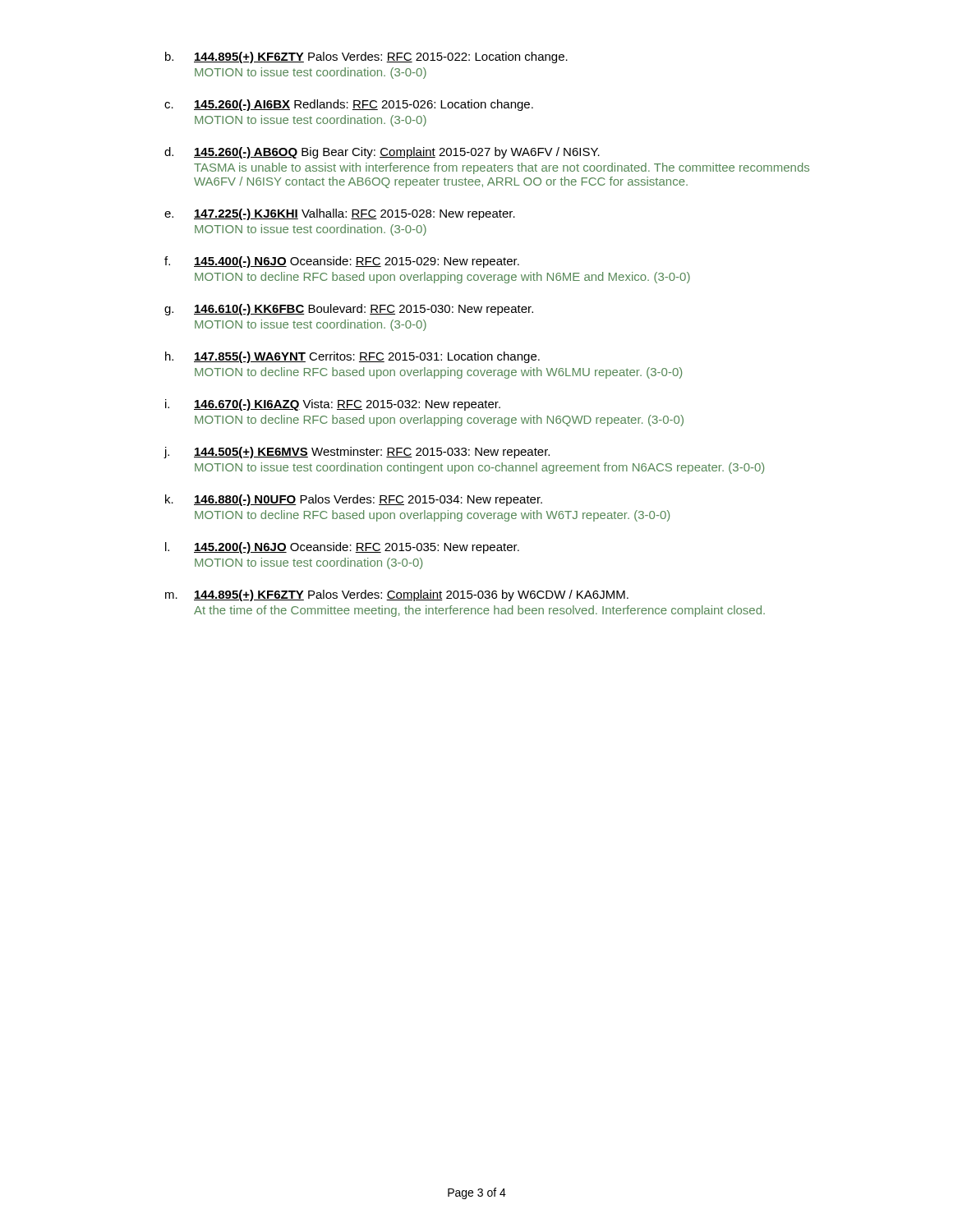Locate the list item that says "g. 146.610(-) KK6FBC Boulevard: RFC 2015-030: New repeater."
Screen dimensions: 1232x953
[x=493, y=316]
